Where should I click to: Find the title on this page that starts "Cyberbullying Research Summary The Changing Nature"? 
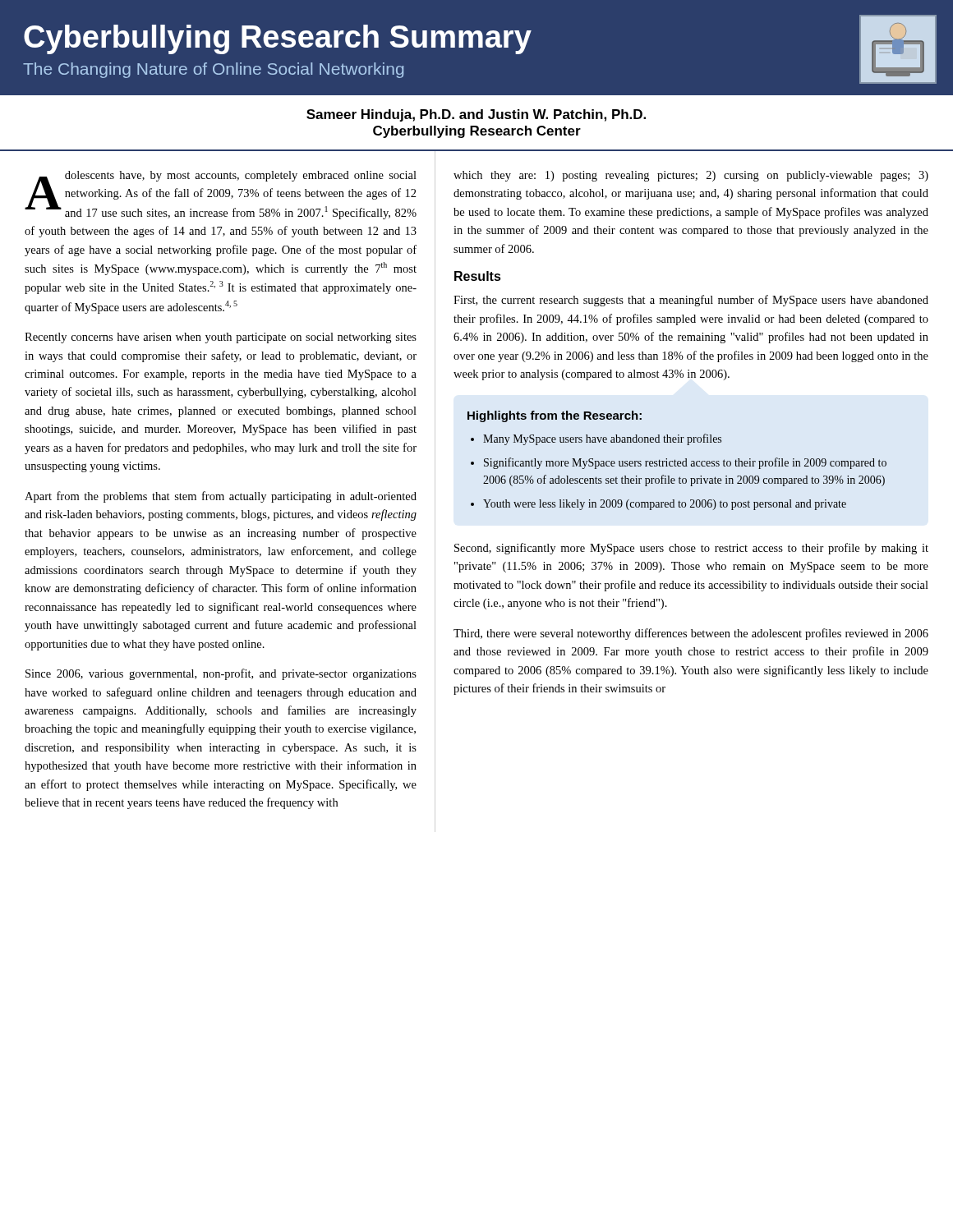[x=480, y=49]
